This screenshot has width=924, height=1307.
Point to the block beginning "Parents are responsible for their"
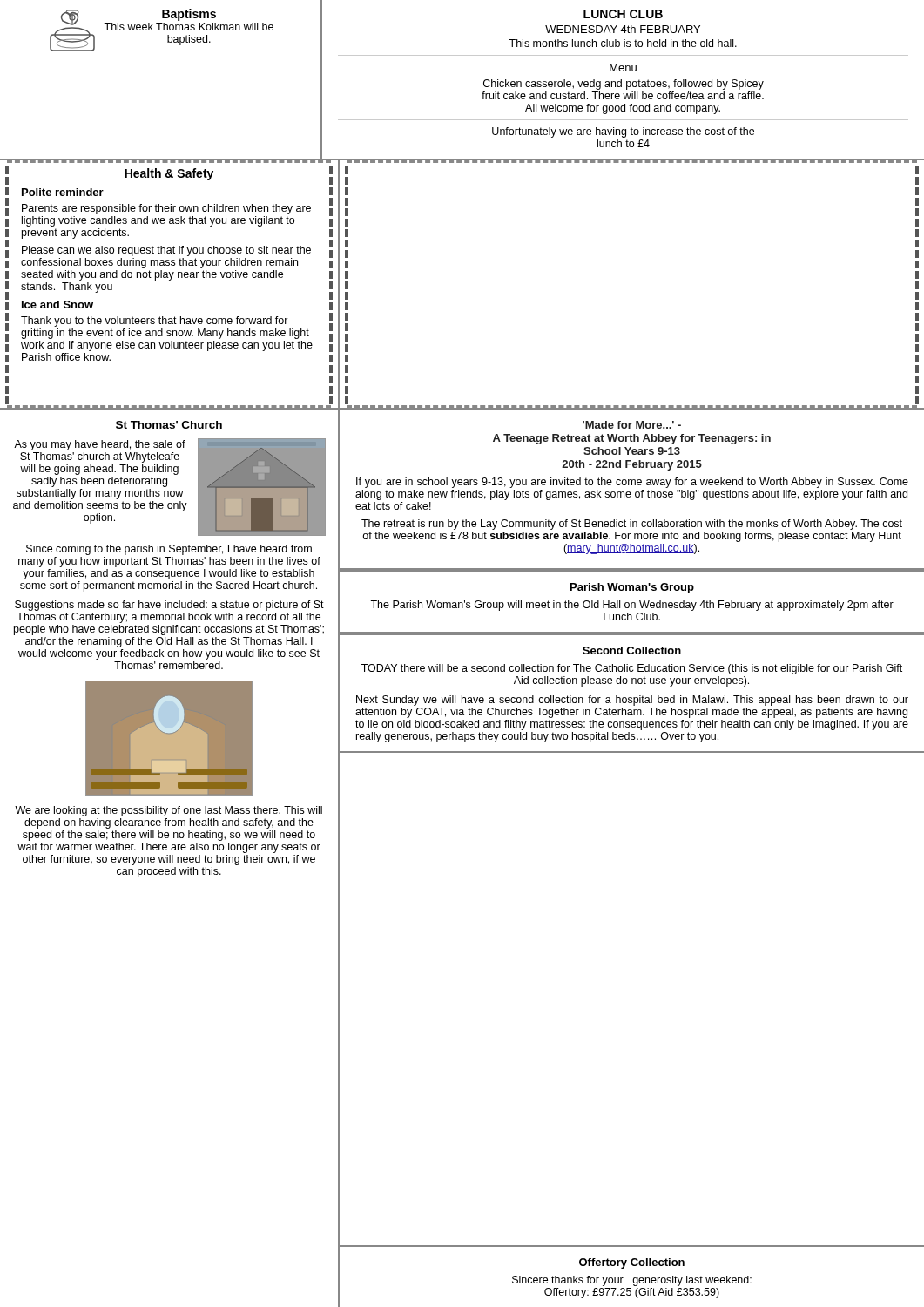point(166,220)
